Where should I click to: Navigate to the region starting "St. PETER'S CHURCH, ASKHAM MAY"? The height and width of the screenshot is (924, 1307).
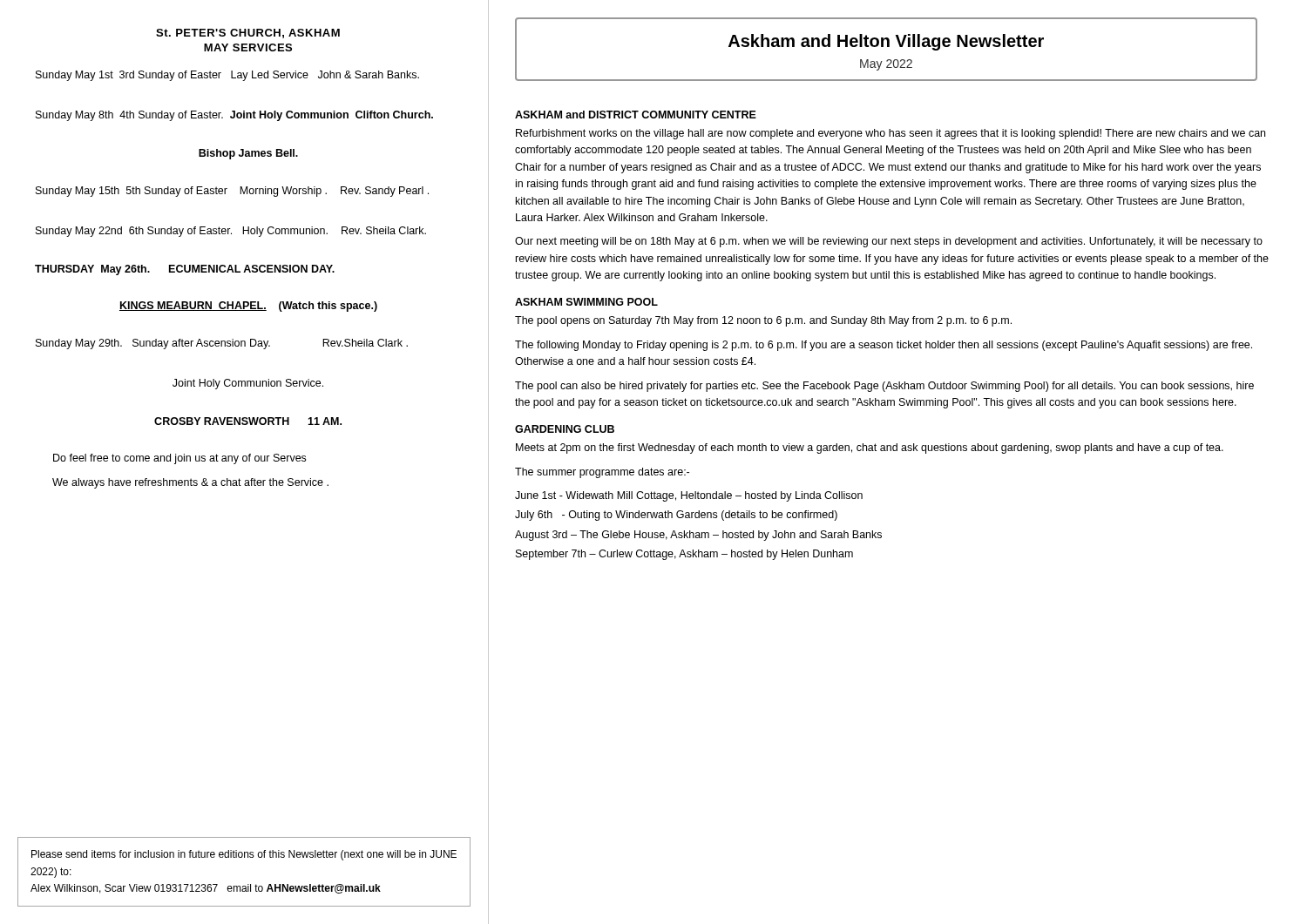click(248, 40)
